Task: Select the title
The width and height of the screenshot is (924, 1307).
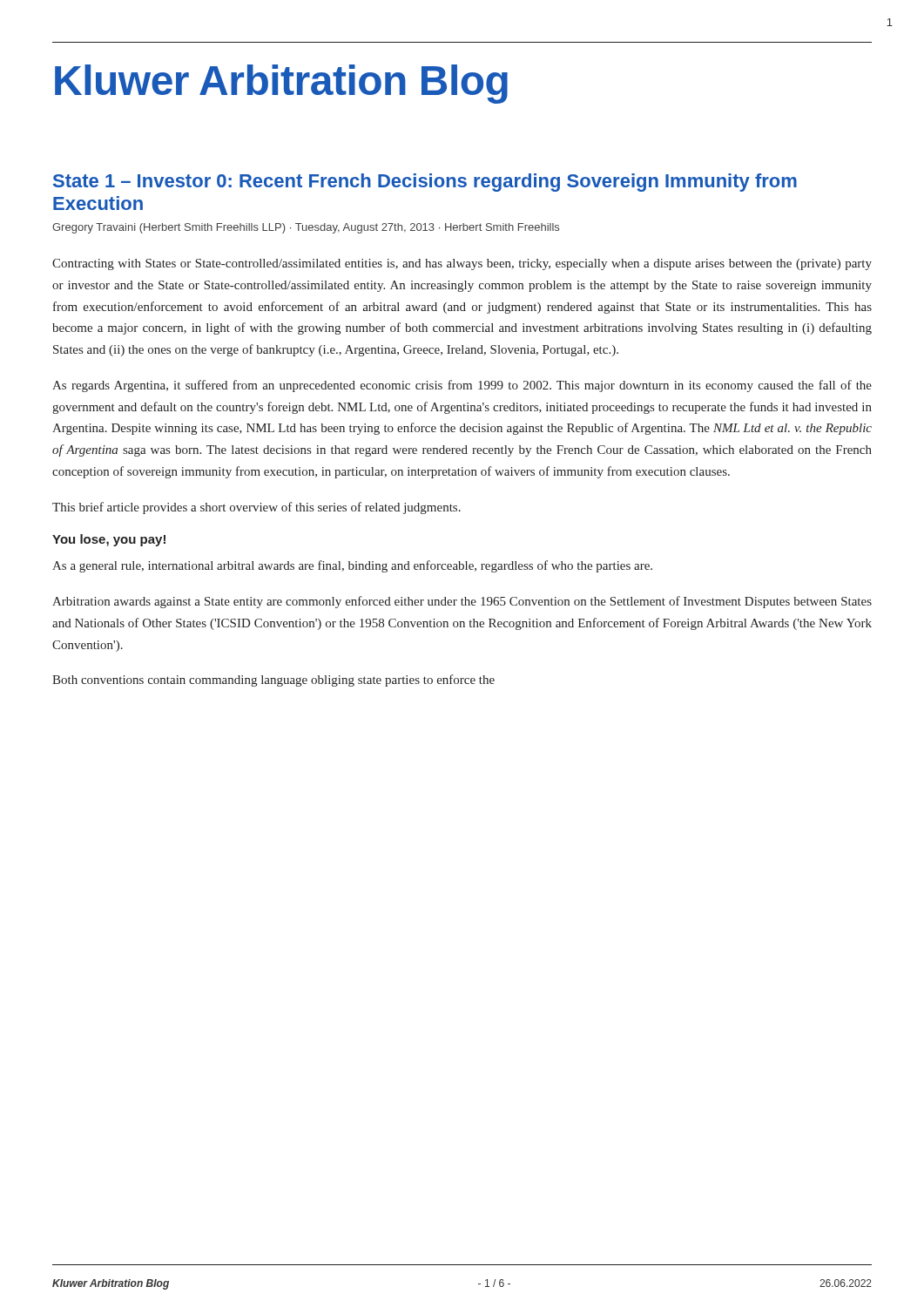Action: click(462, 81)
